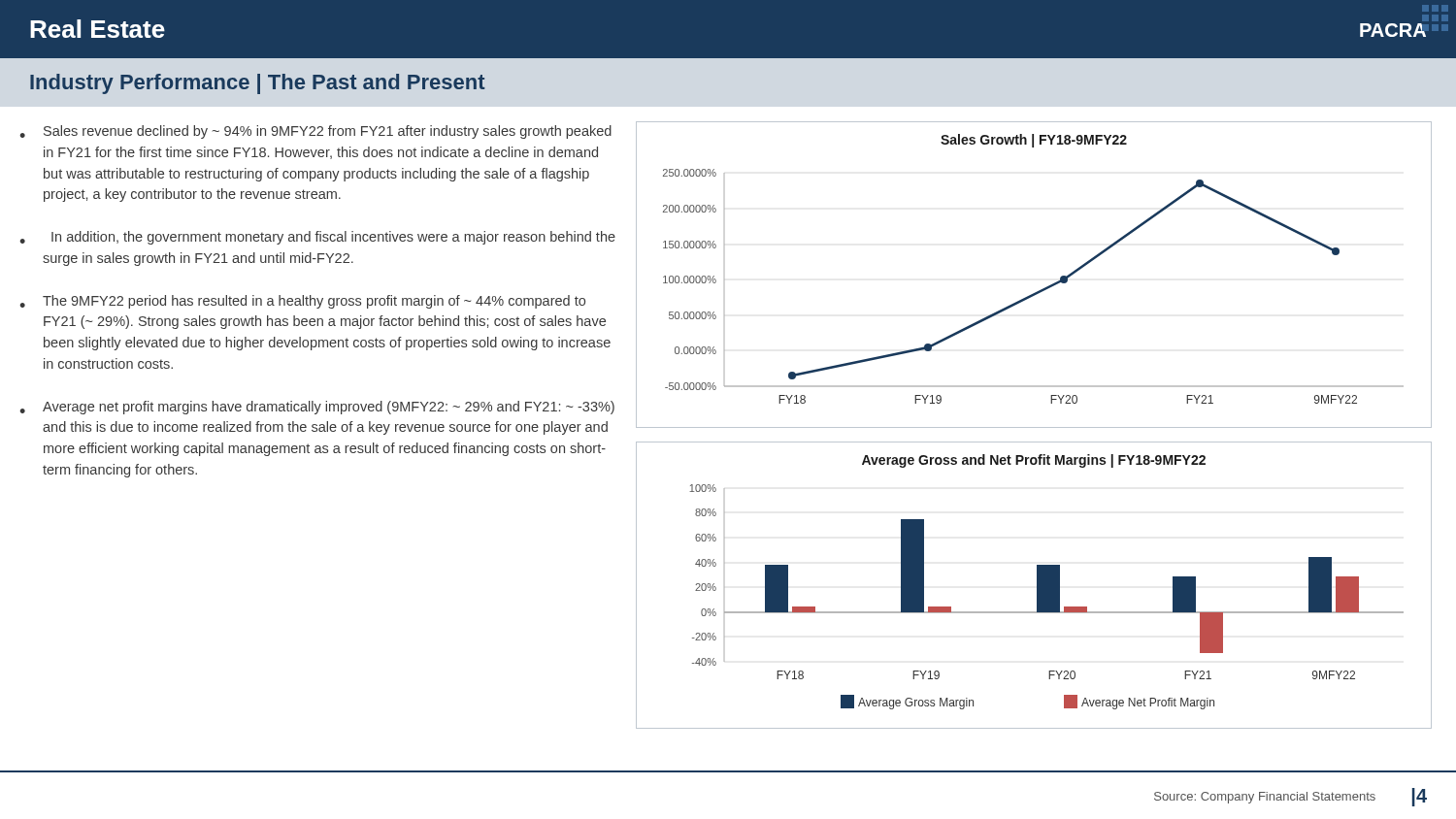
Task: Select the grouped bar chart
Action: [x=1034, y=585]
